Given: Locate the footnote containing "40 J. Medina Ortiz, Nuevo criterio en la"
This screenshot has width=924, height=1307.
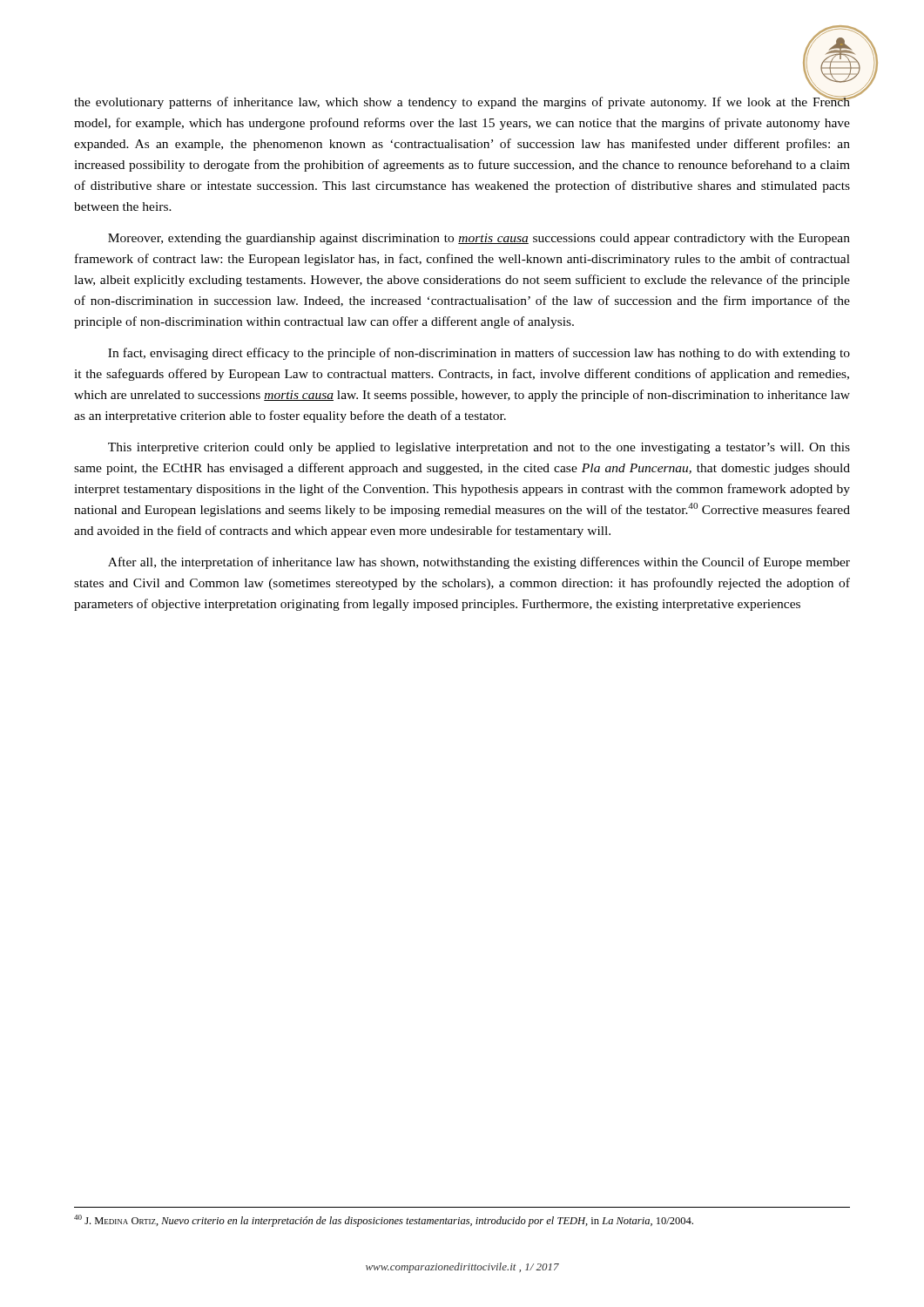Looking at the screenshot, I should tap(462, 1221).
